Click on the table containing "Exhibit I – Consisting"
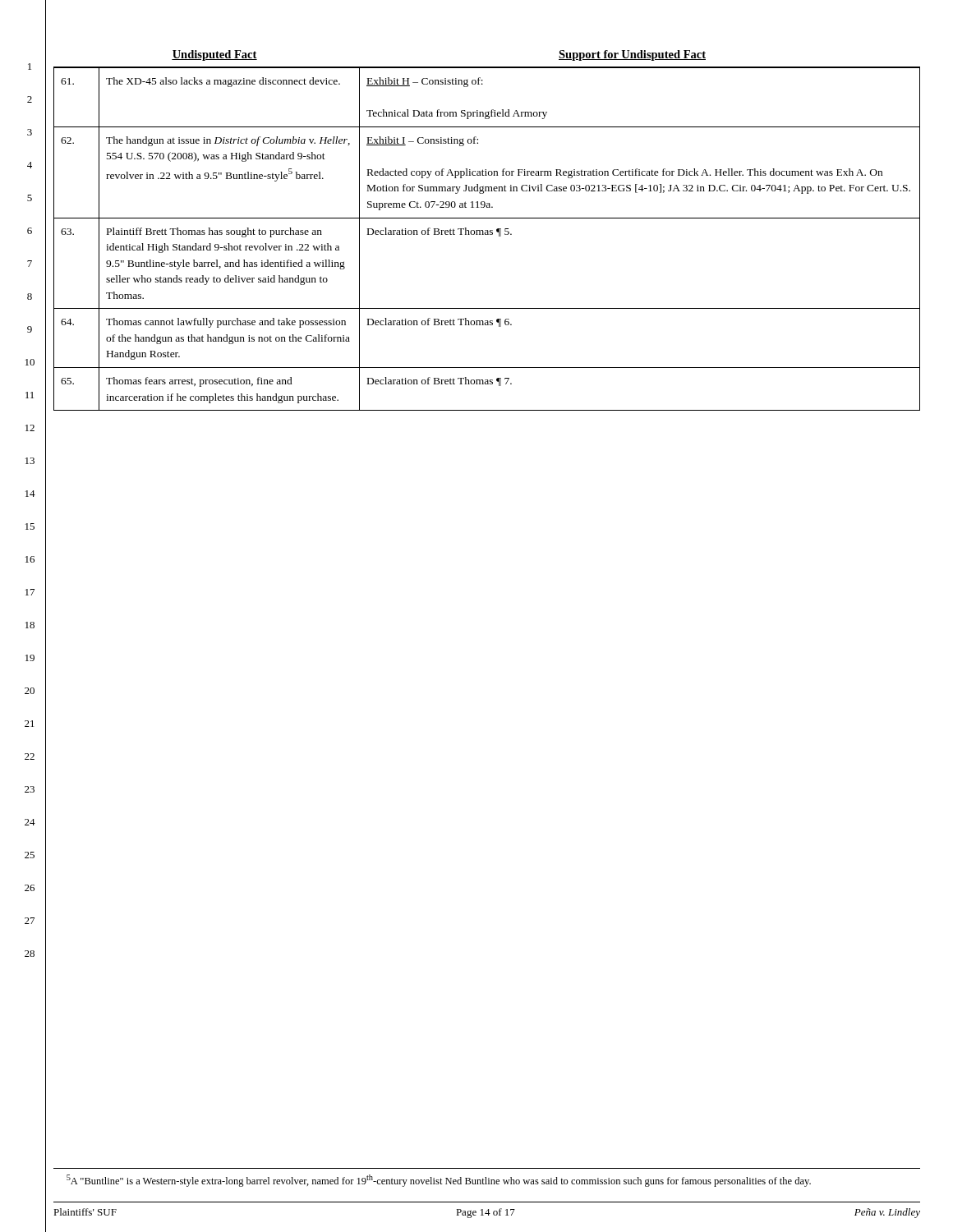Viewport: 953px width, 1232px height. coord(487,239)
